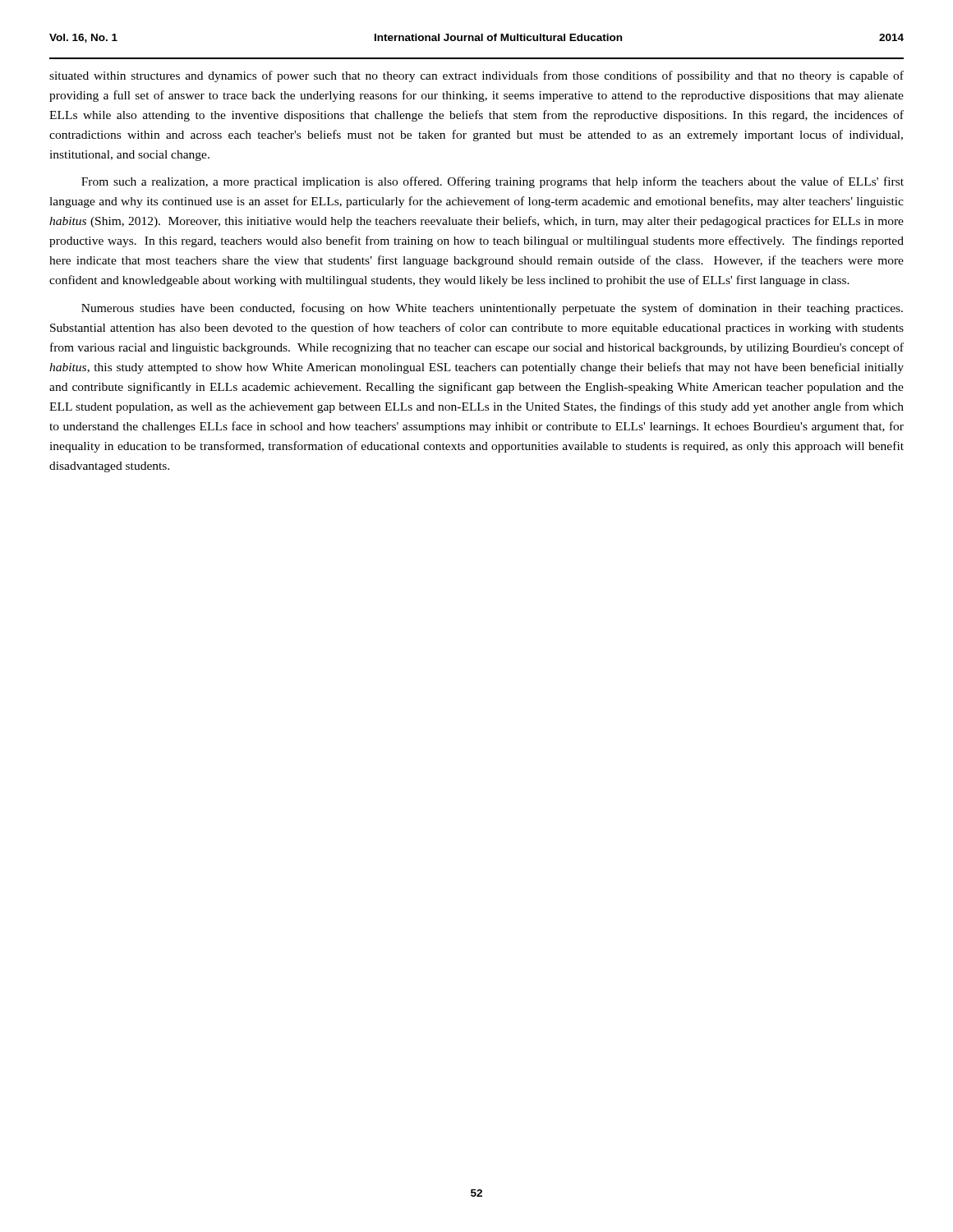
Task: Select the element starting "situated within structures and dynamics of power"
Action: click(x=476, y=115)
